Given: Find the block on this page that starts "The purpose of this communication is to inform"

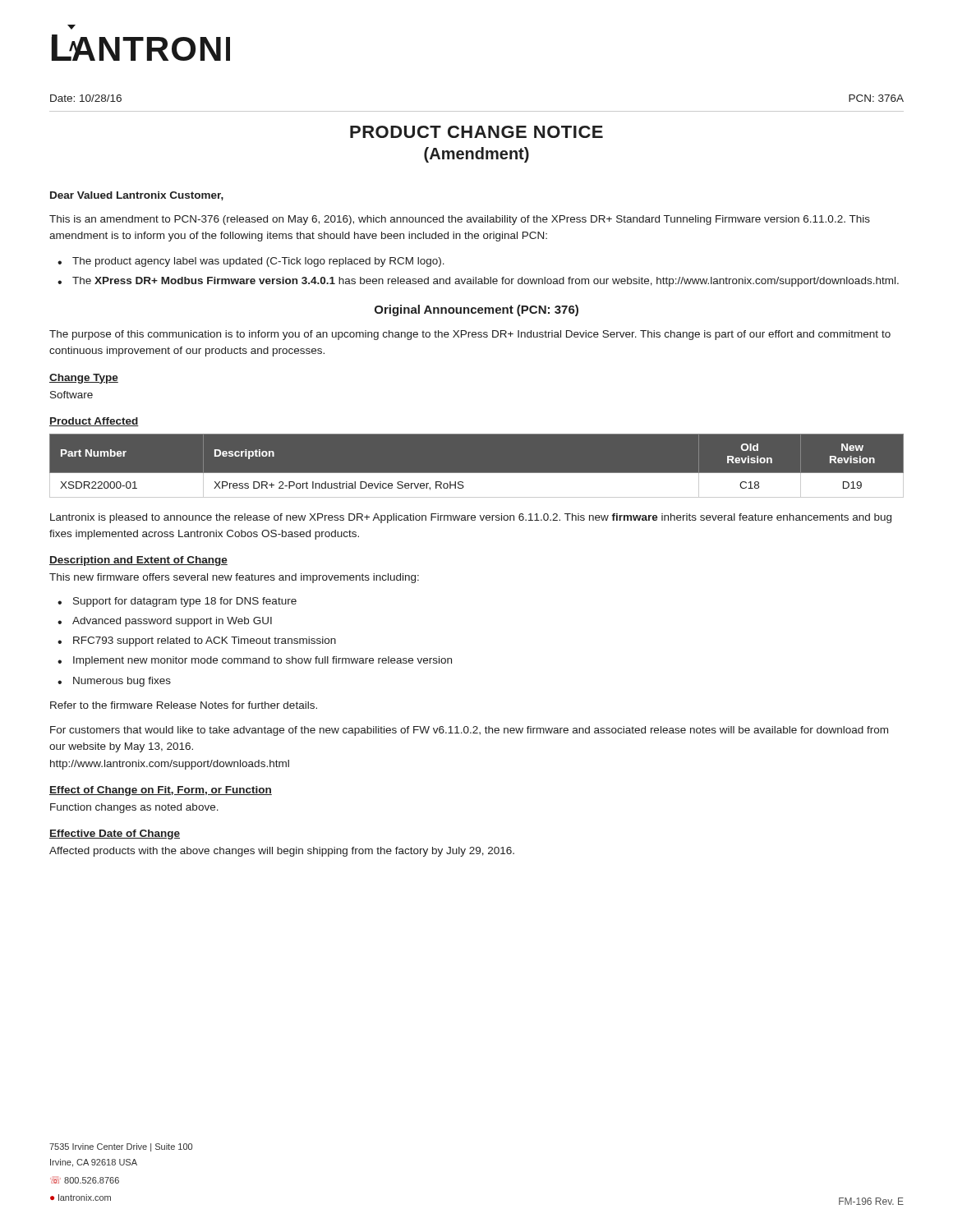Looking at the screenshot, I should coord(470,342).
